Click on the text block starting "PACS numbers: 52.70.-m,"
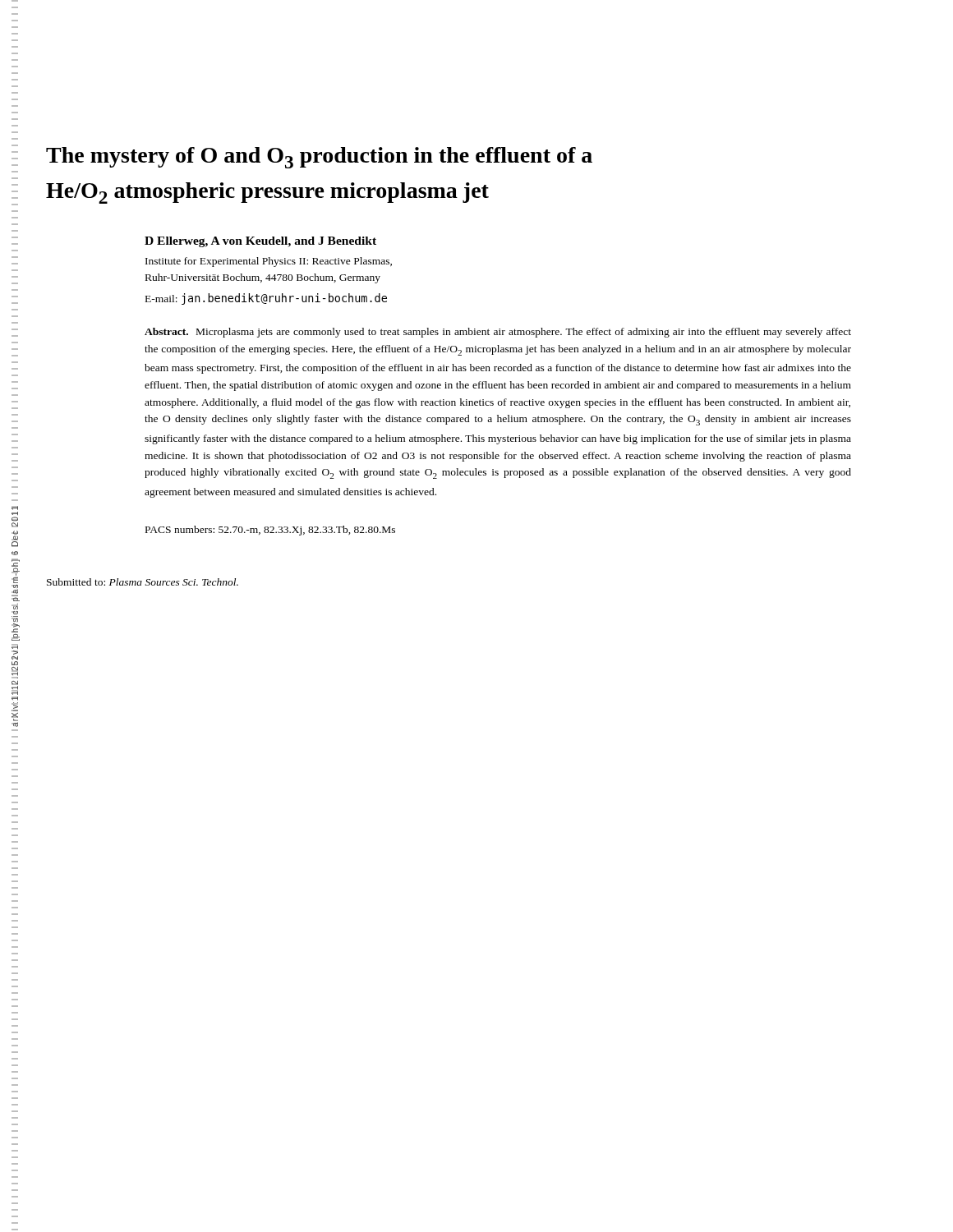Image resolution: width=953 pixels, height=1232 pixels. click(270, 530)
